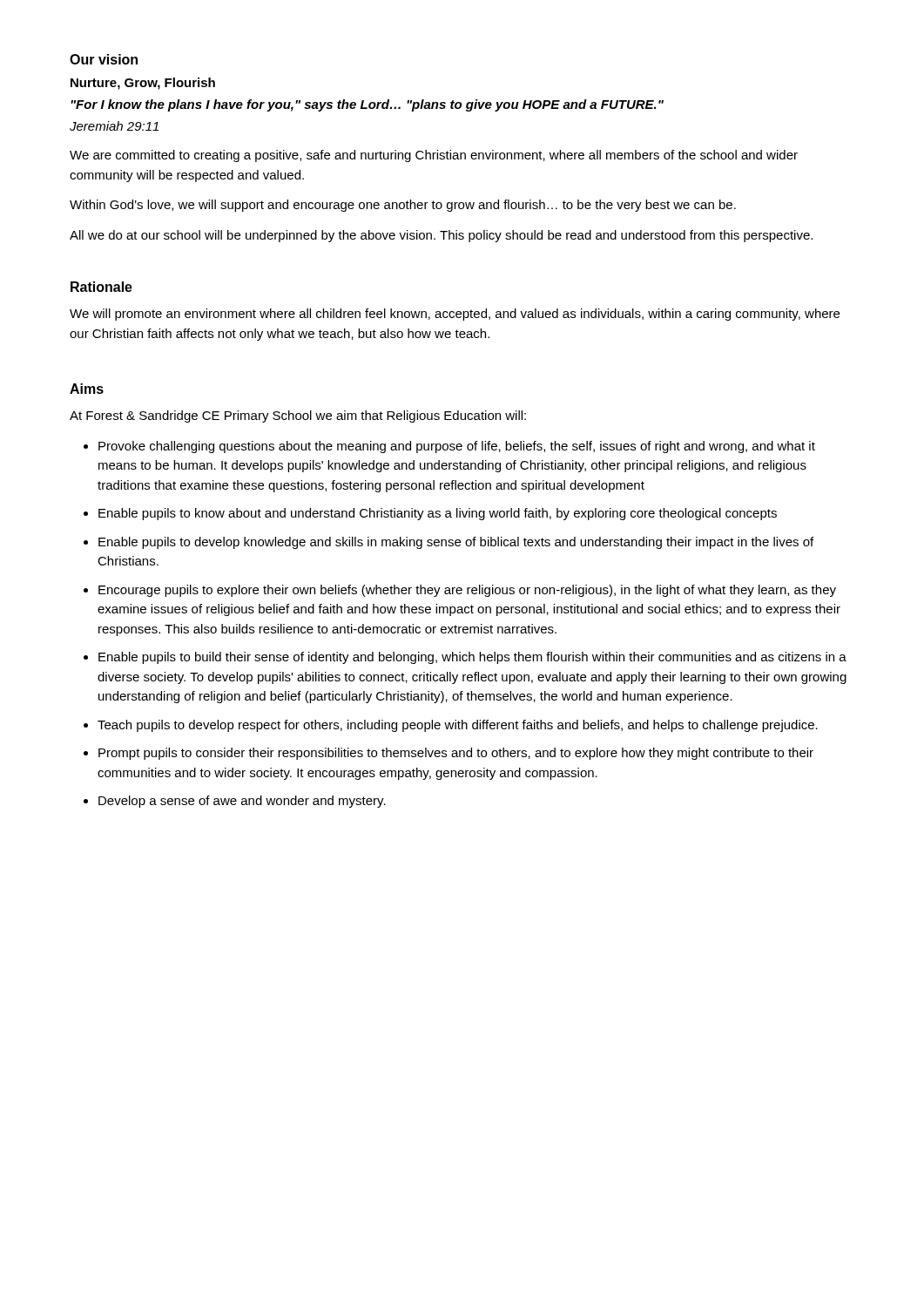Select the text block that says "We are committed"
The image size is (924, 1307).
coord(434,164)
